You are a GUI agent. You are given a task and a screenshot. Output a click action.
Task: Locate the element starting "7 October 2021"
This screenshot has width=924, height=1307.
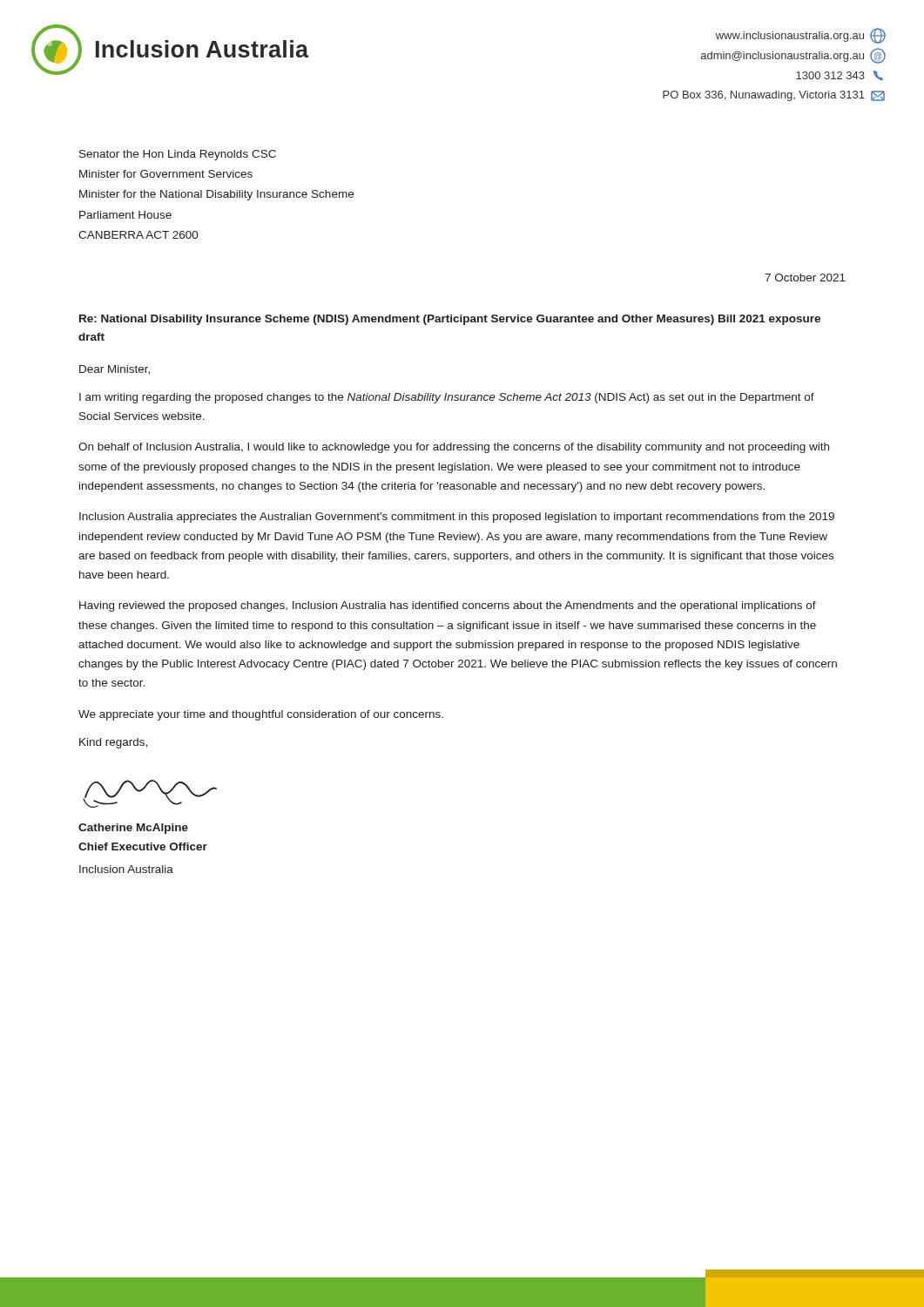coord(805,278)
